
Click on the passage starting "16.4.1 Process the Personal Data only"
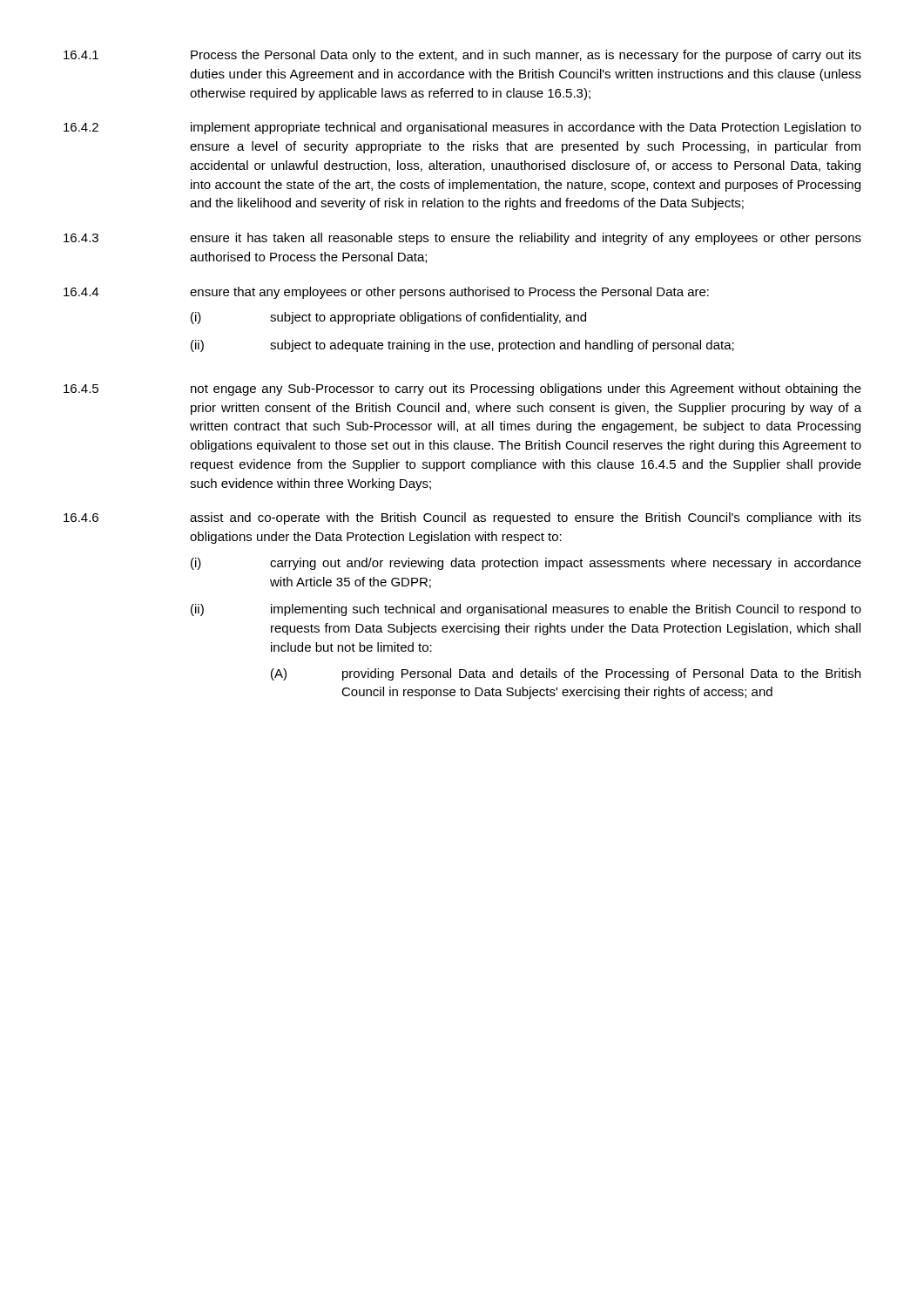click(462, 74)
